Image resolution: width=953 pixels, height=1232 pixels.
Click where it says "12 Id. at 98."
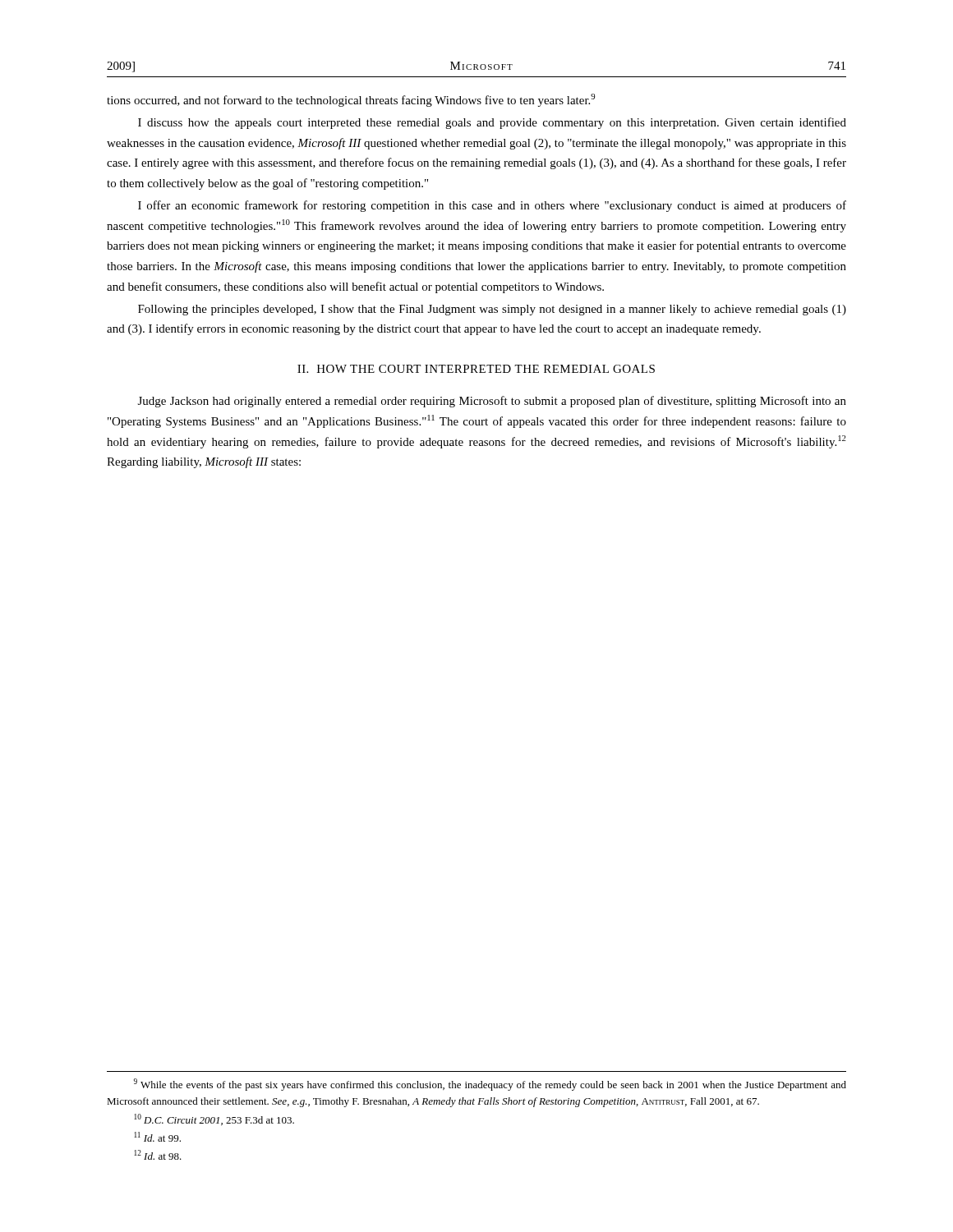coord(158,1155)
